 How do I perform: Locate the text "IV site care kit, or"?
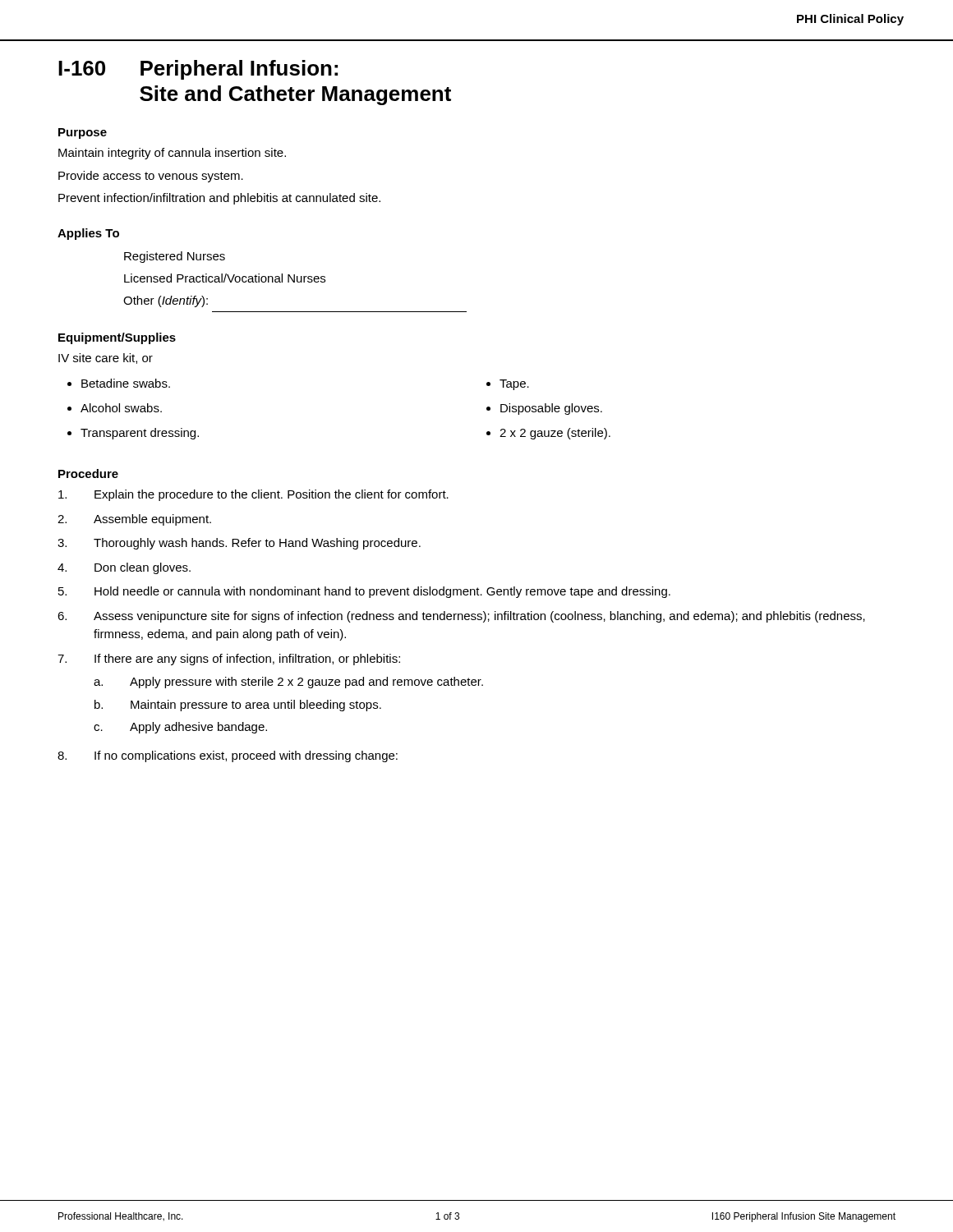(x=105, y=357)
